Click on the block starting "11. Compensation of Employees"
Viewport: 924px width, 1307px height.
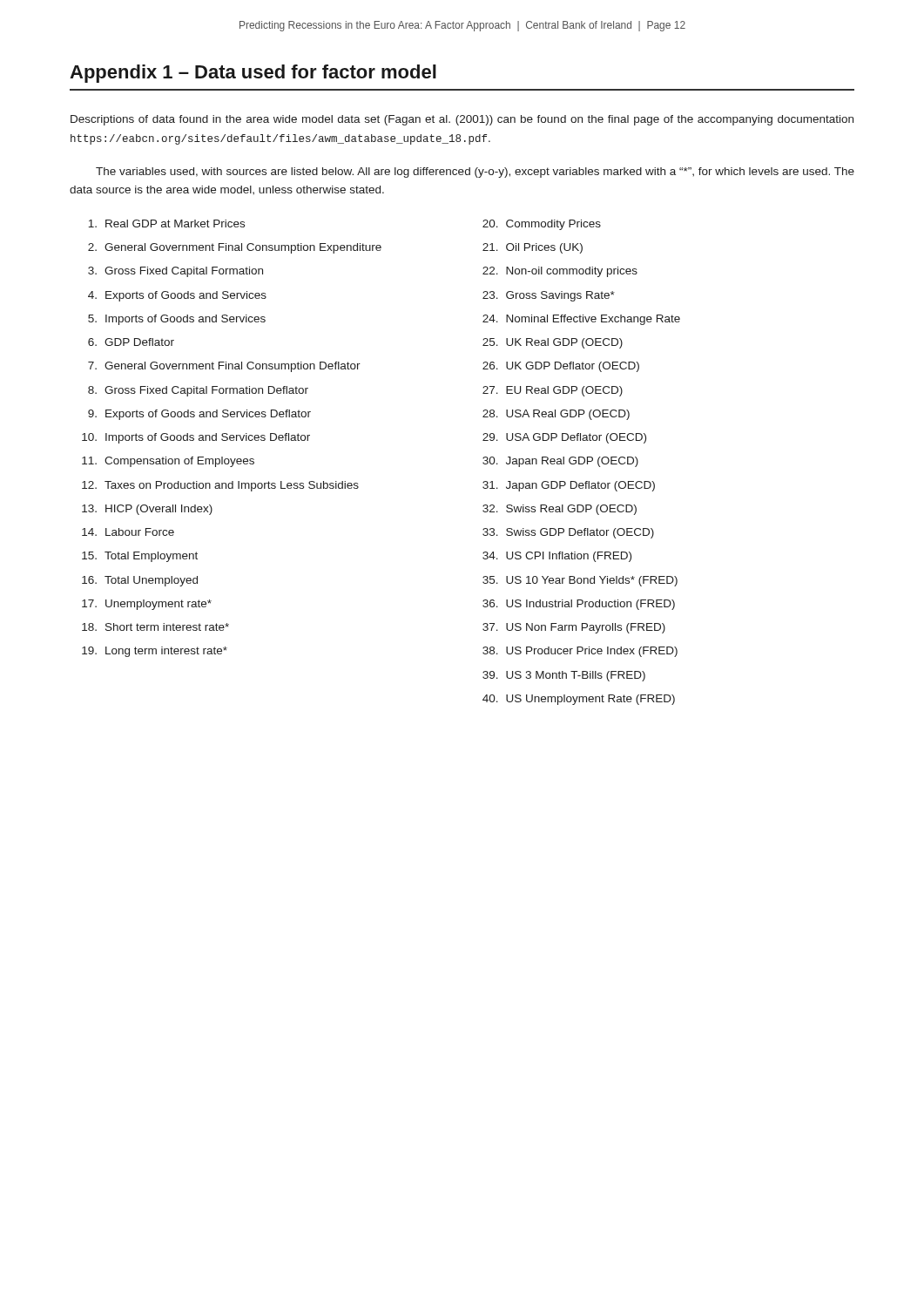pos(261,461)
